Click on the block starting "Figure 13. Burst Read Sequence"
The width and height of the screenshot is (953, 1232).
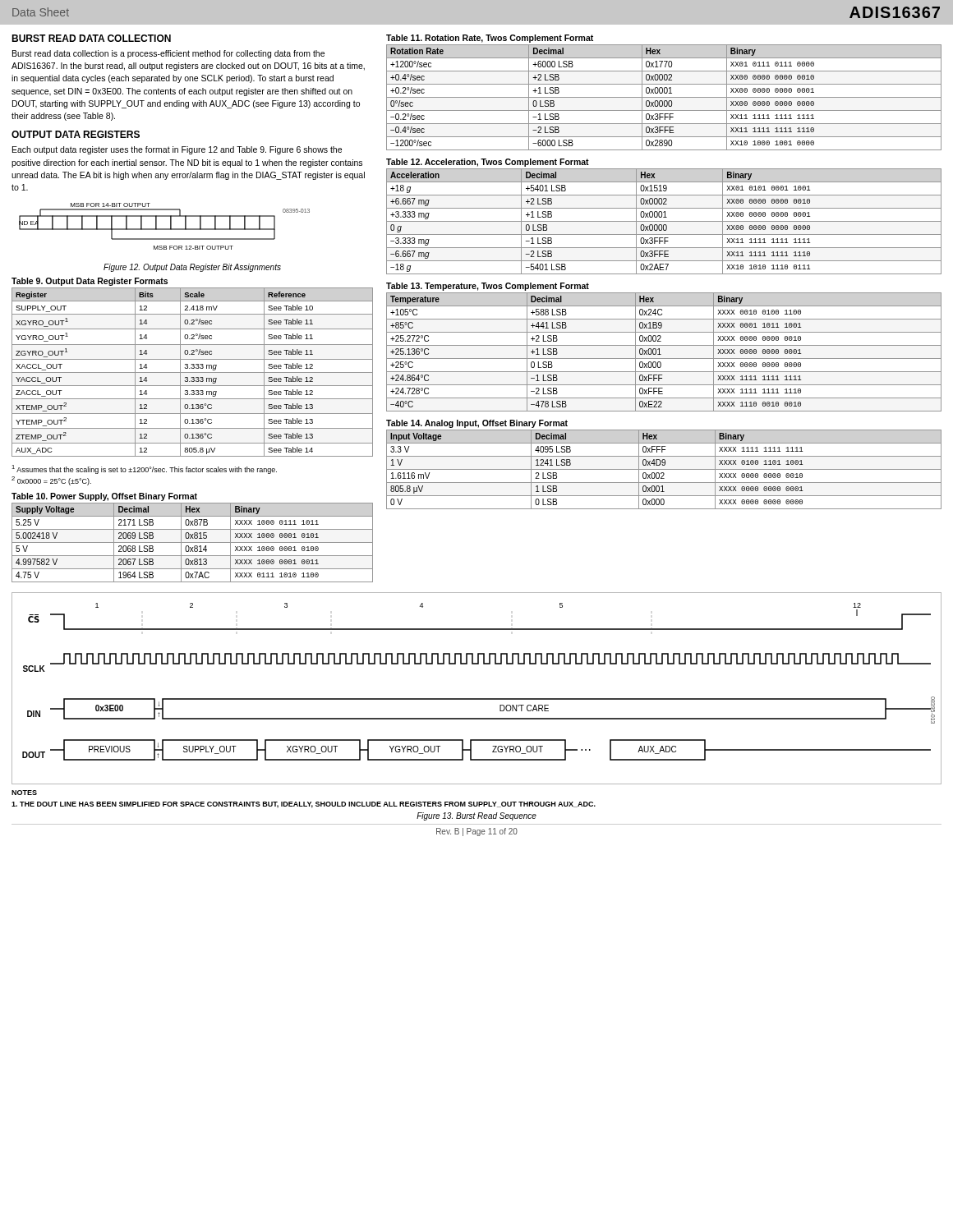[476, 816]
